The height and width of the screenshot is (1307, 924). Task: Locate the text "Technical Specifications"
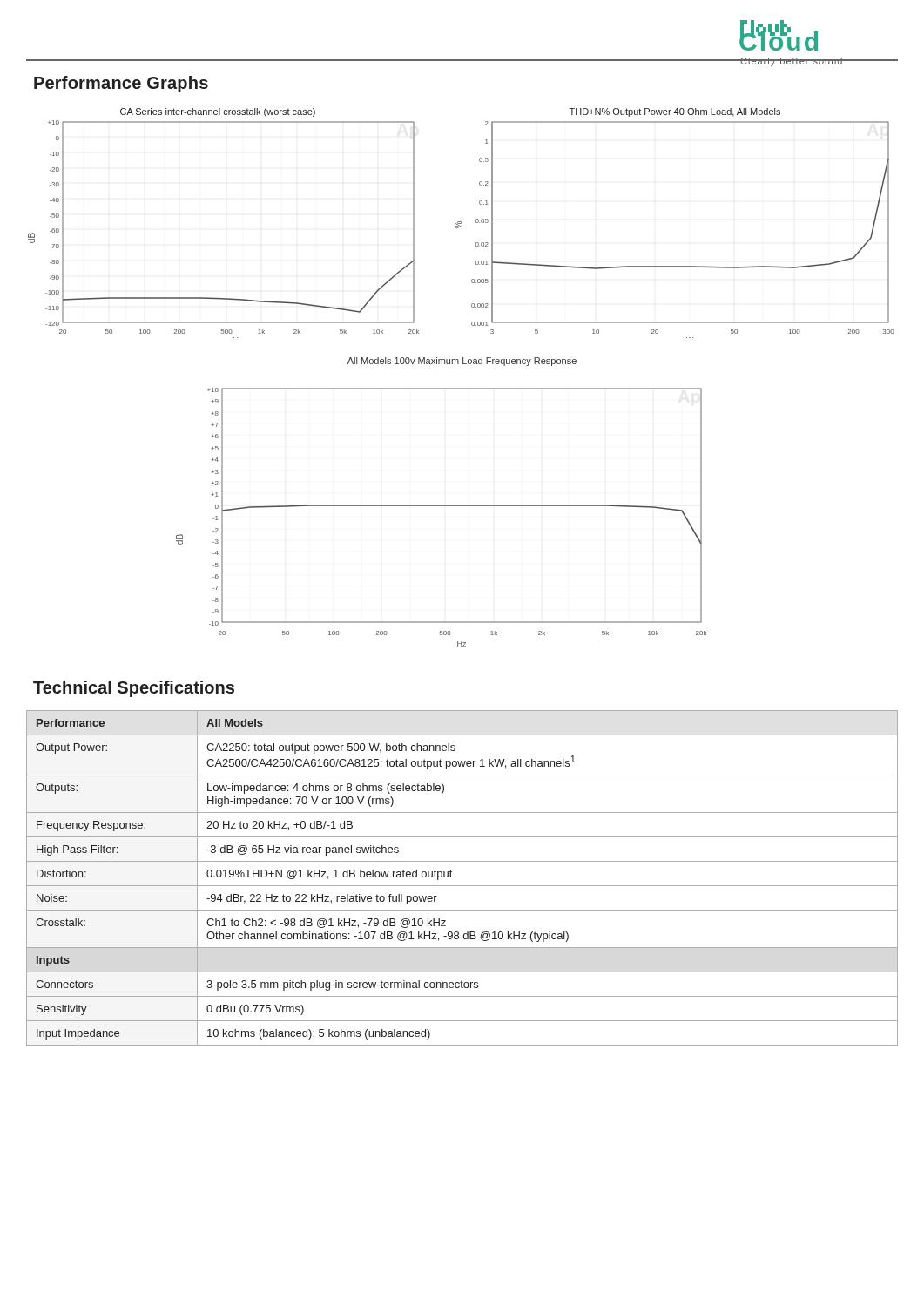coord(134,687)
